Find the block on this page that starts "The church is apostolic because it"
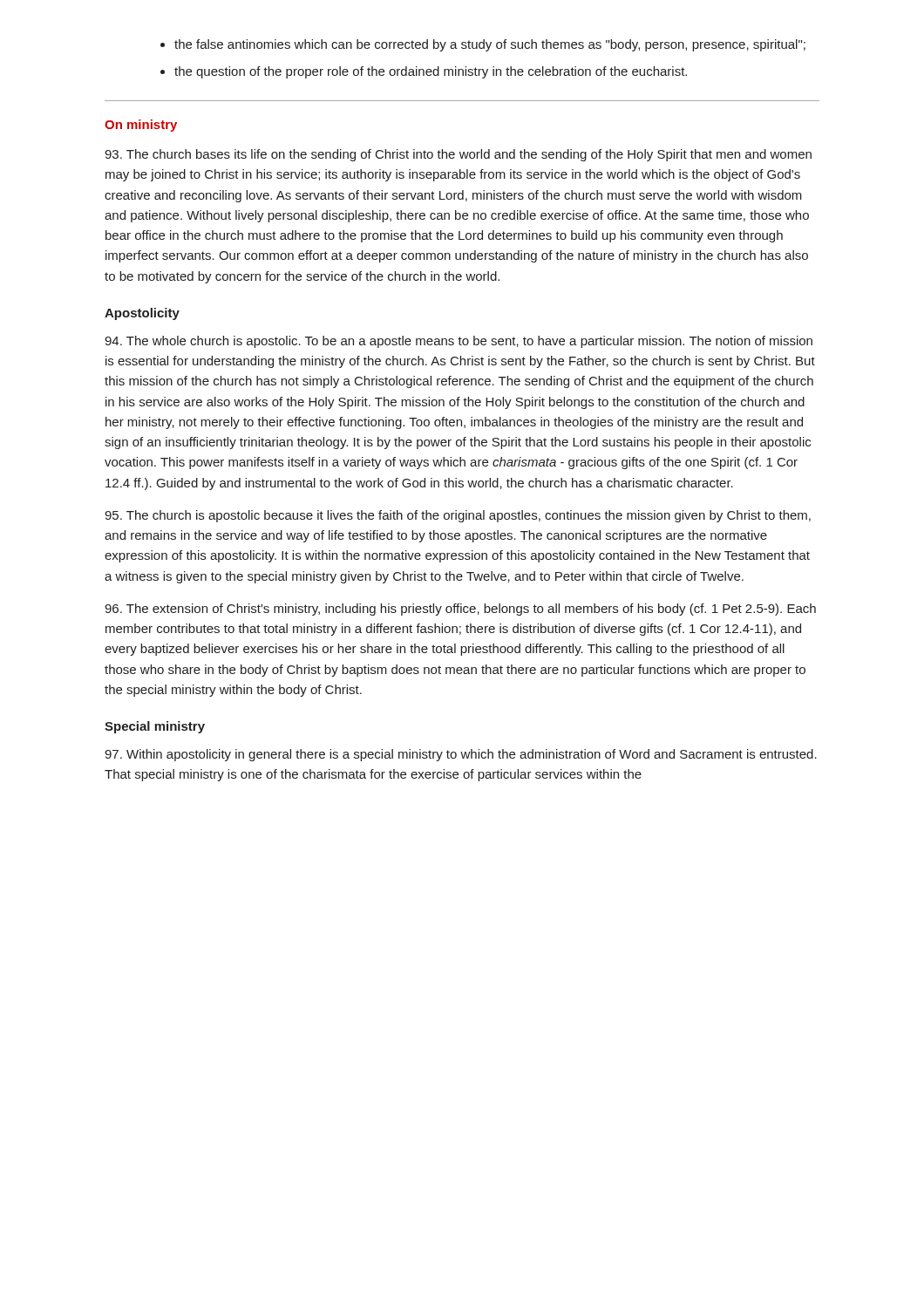 coord(458,545)
